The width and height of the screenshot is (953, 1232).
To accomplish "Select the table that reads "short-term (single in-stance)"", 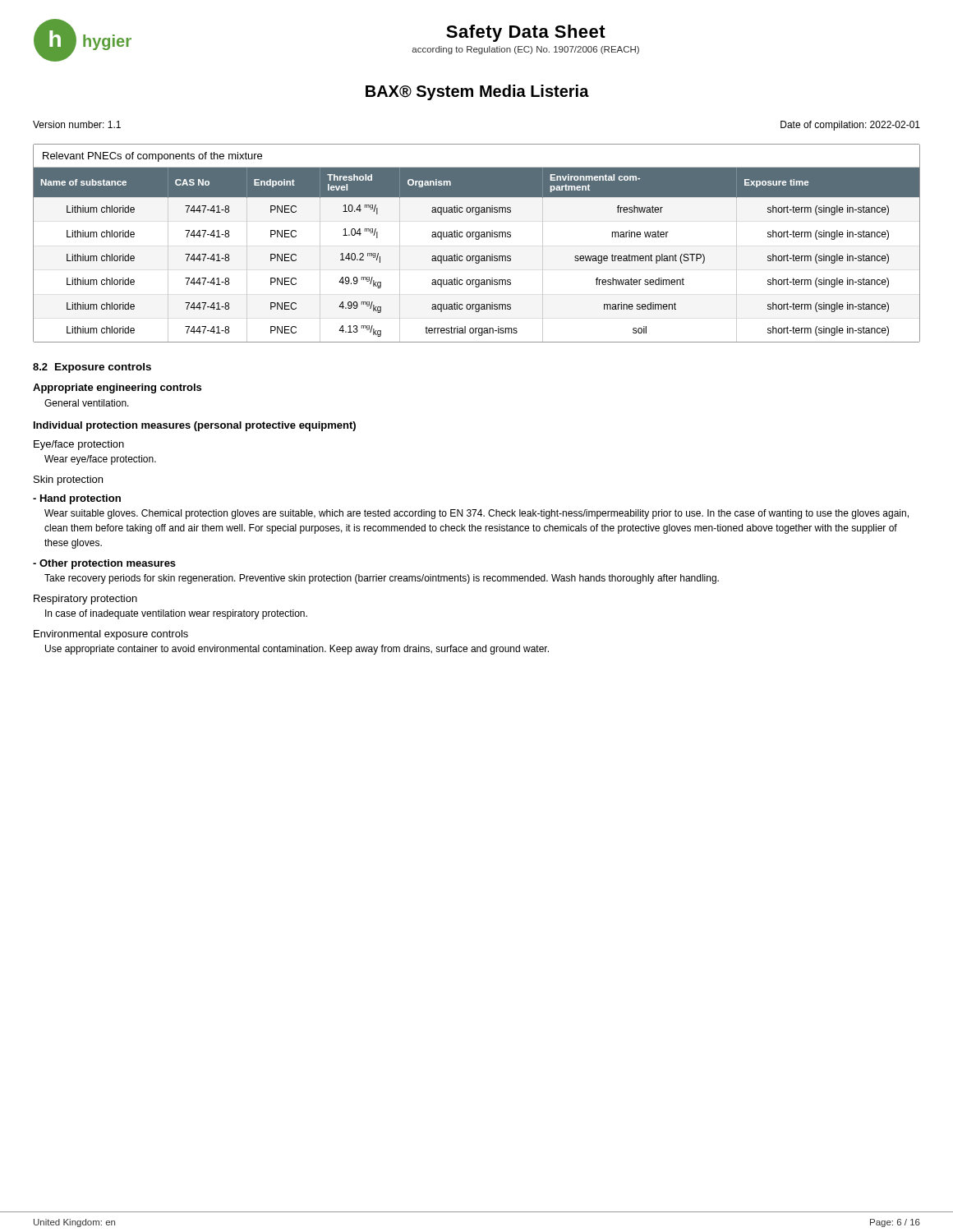I will (476, 243).
